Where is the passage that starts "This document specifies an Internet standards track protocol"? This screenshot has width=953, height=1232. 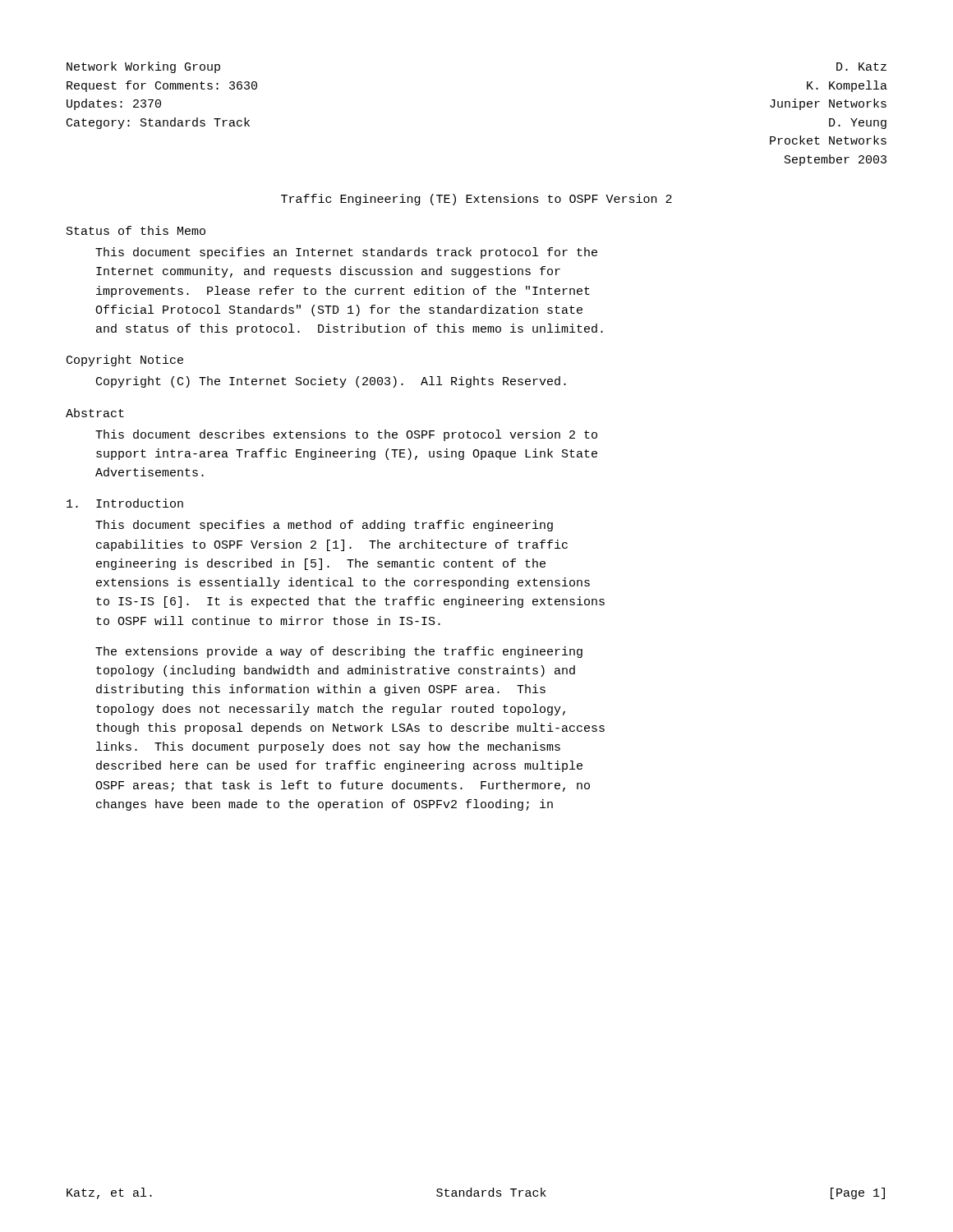(350, 292)
